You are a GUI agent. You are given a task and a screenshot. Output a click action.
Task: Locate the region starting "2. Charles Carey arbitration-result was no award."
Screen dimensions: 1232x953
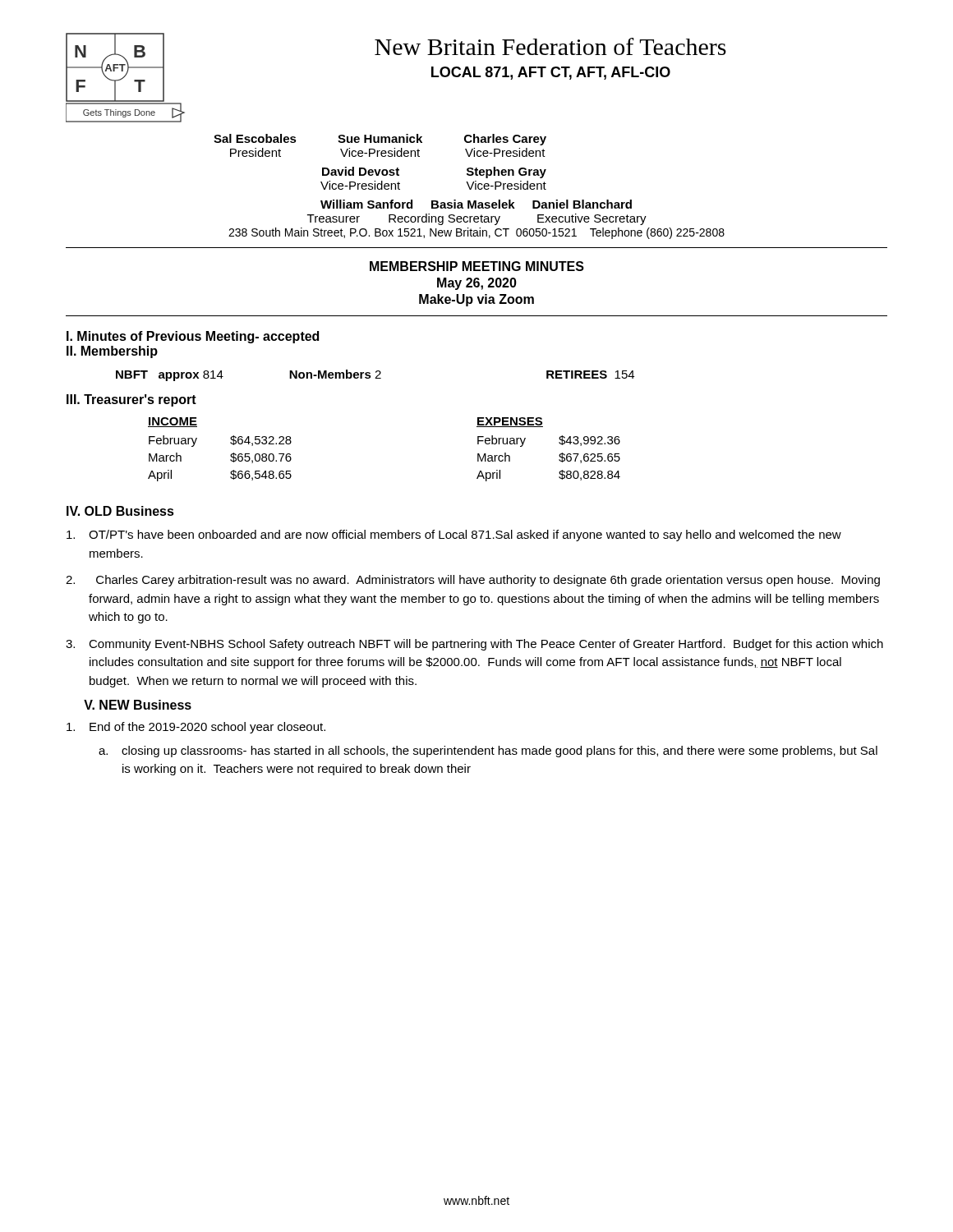click(x=476, y=599)
